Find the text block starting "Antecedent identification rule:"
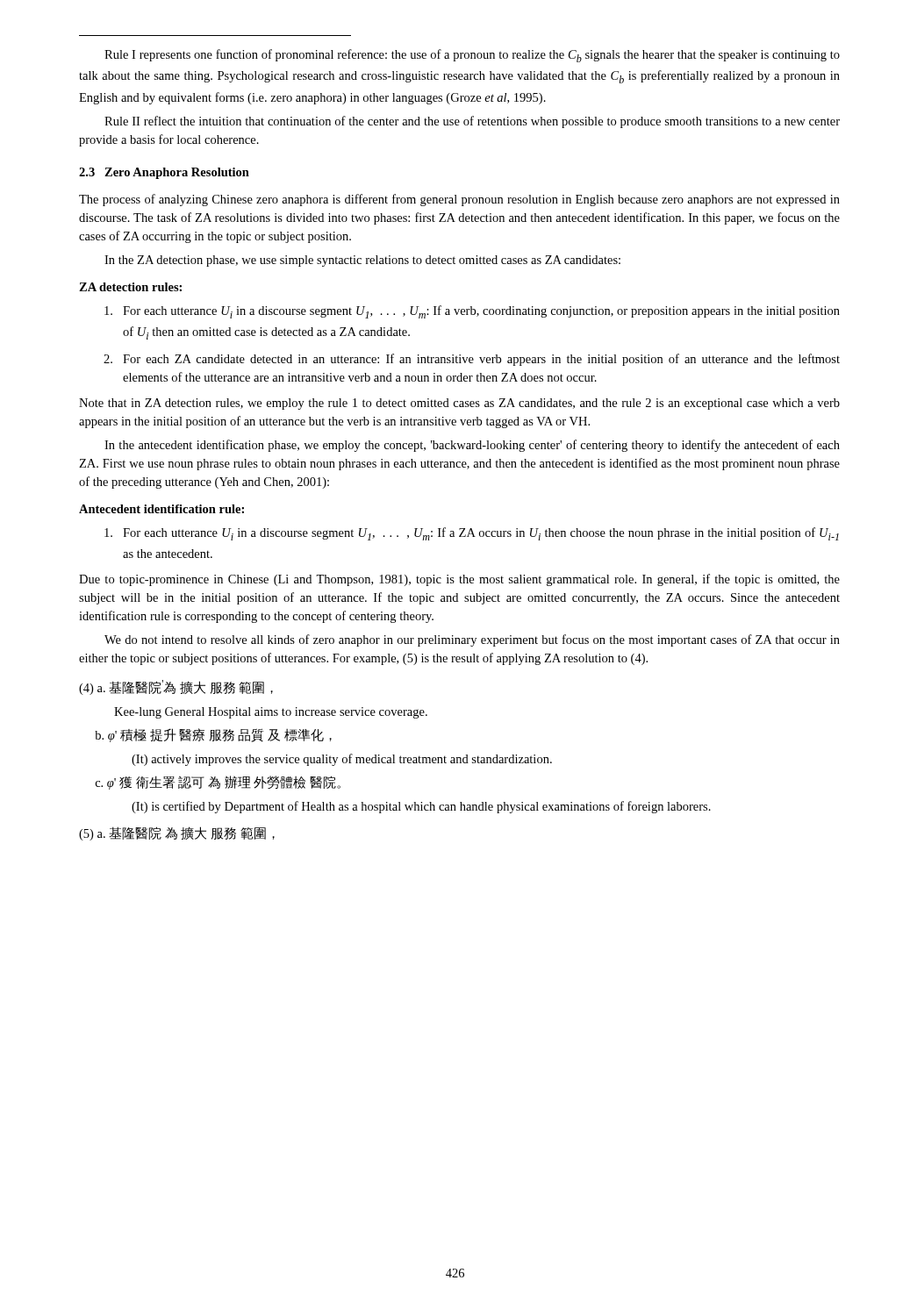The width and height of the screenshot is (910, 1316). [162, 509]
